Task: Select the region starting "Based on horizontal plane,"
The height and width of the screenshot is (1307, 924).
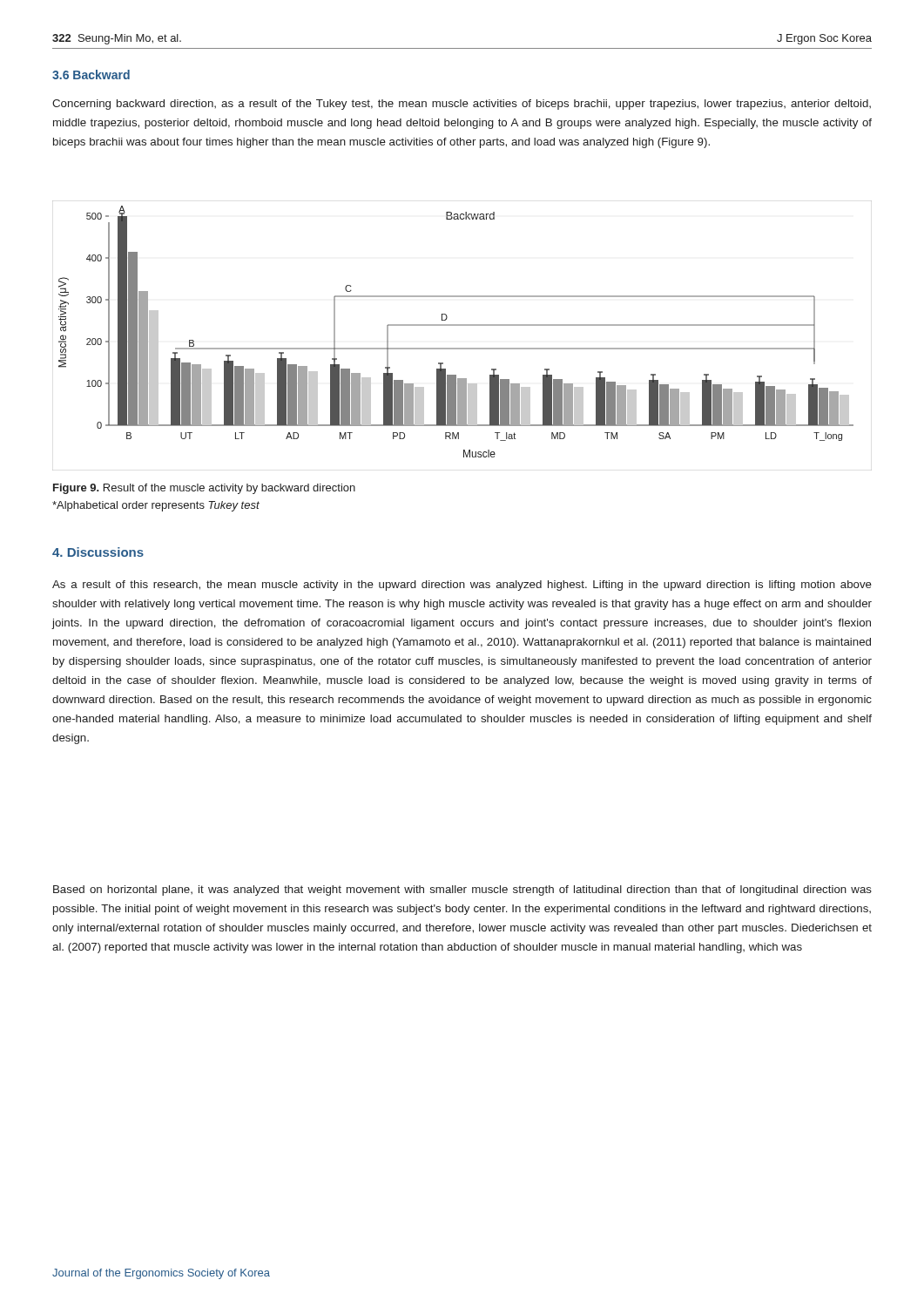Action: pyautogui.click(x=462, y=918)
